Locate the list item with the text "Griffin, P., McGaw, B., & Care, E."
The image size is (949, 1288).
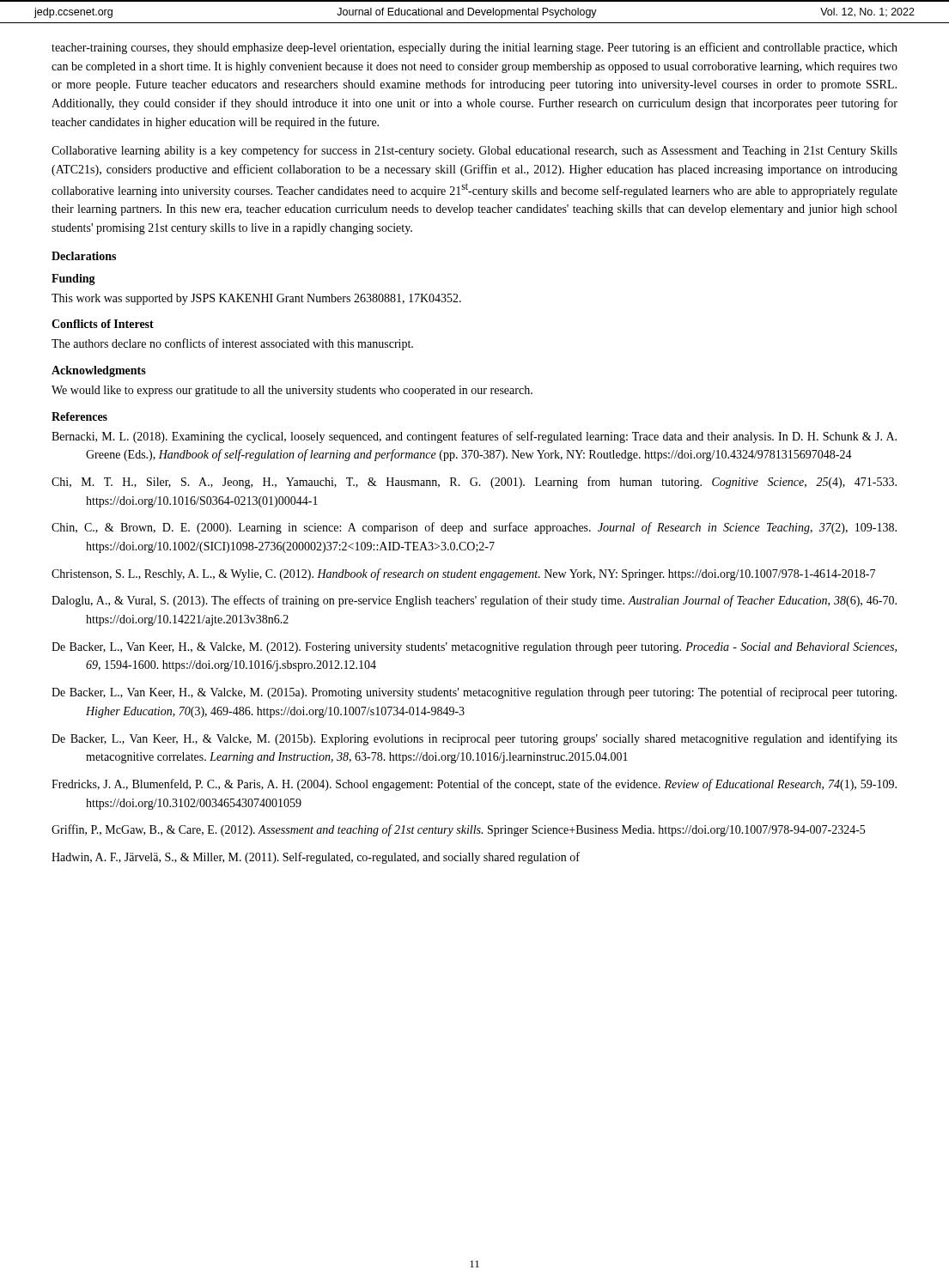pos(459,830)
